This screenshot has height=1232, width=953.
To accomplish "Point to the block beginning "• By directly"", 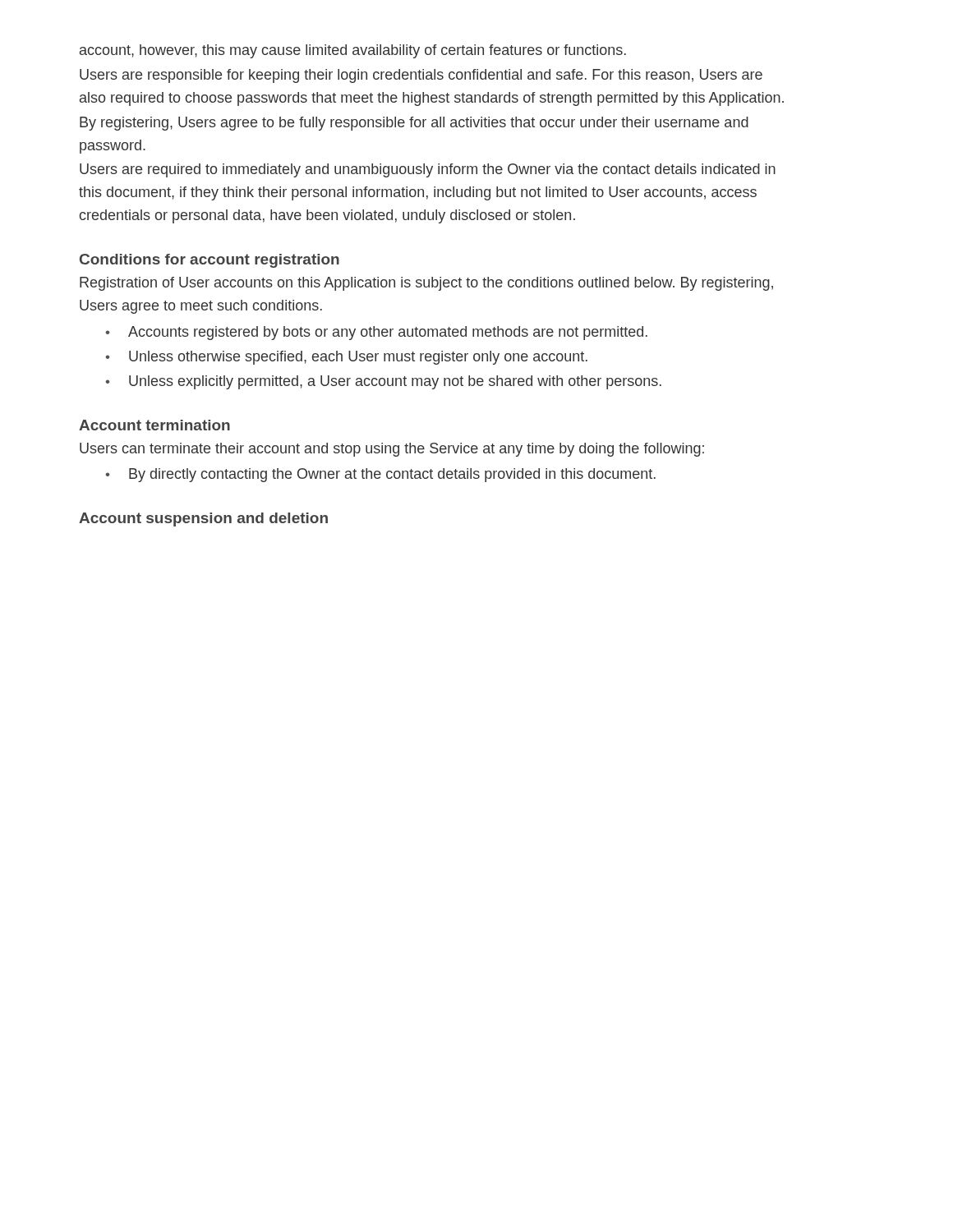I will coord(449,475).
